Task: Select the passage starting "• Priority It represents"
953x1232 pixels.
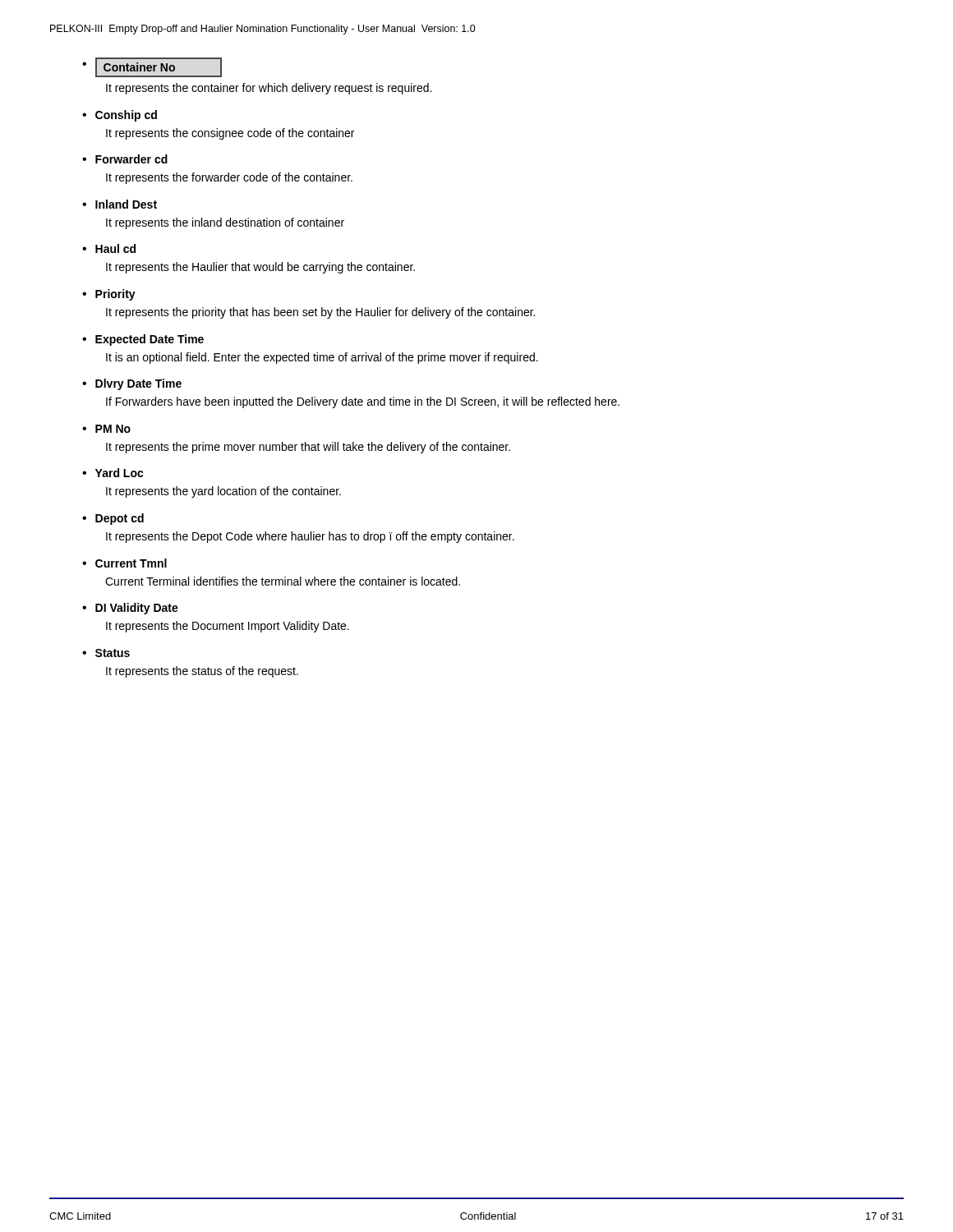Action: tap(485, 304)
